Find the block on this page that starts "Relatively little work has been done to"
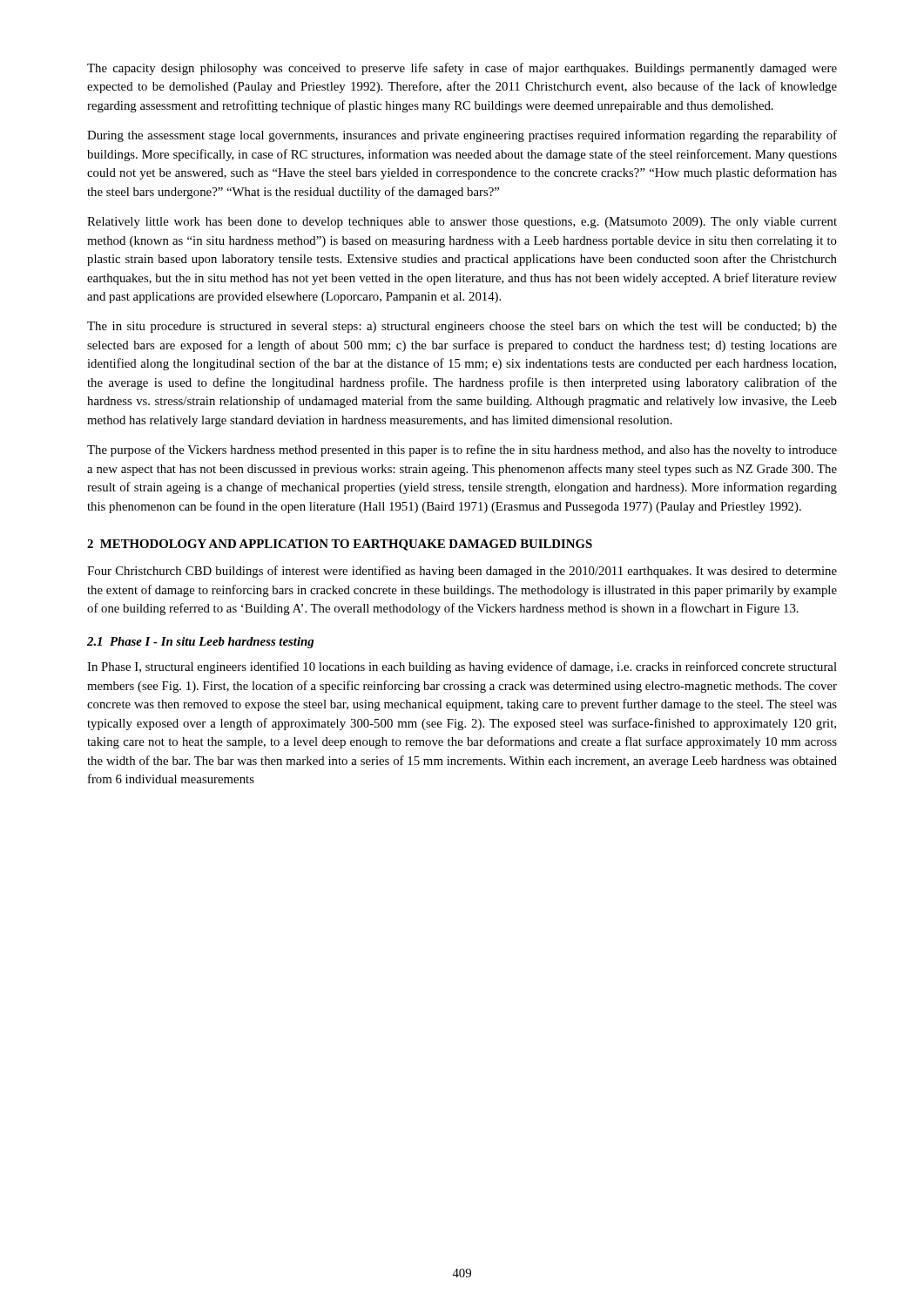 [x=462, y=259]
